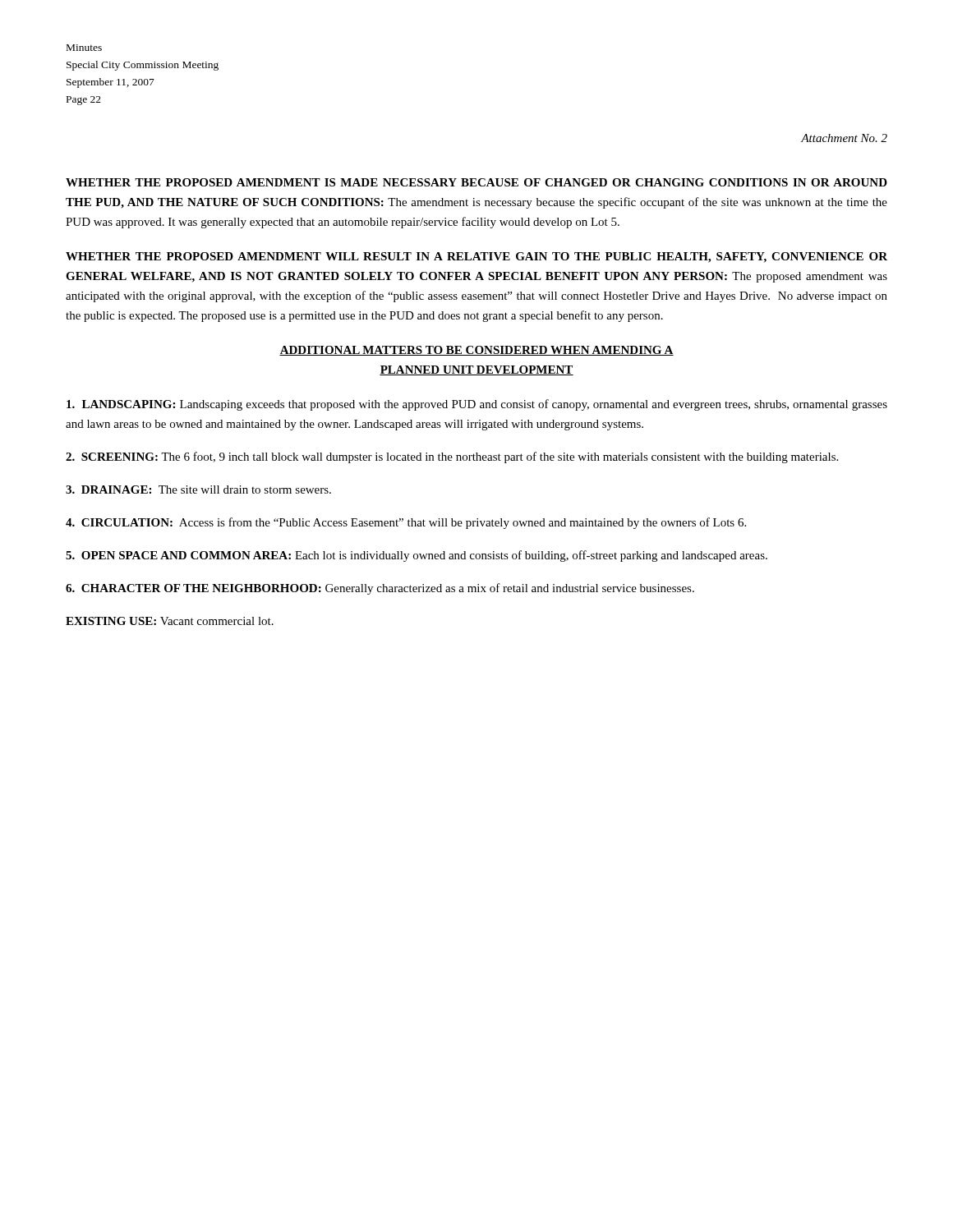Find the list item with the text "2. SCREENING: The 6 foot, 9 inch"
Viewport: 953px width, 1232px height.
[452, 457]
